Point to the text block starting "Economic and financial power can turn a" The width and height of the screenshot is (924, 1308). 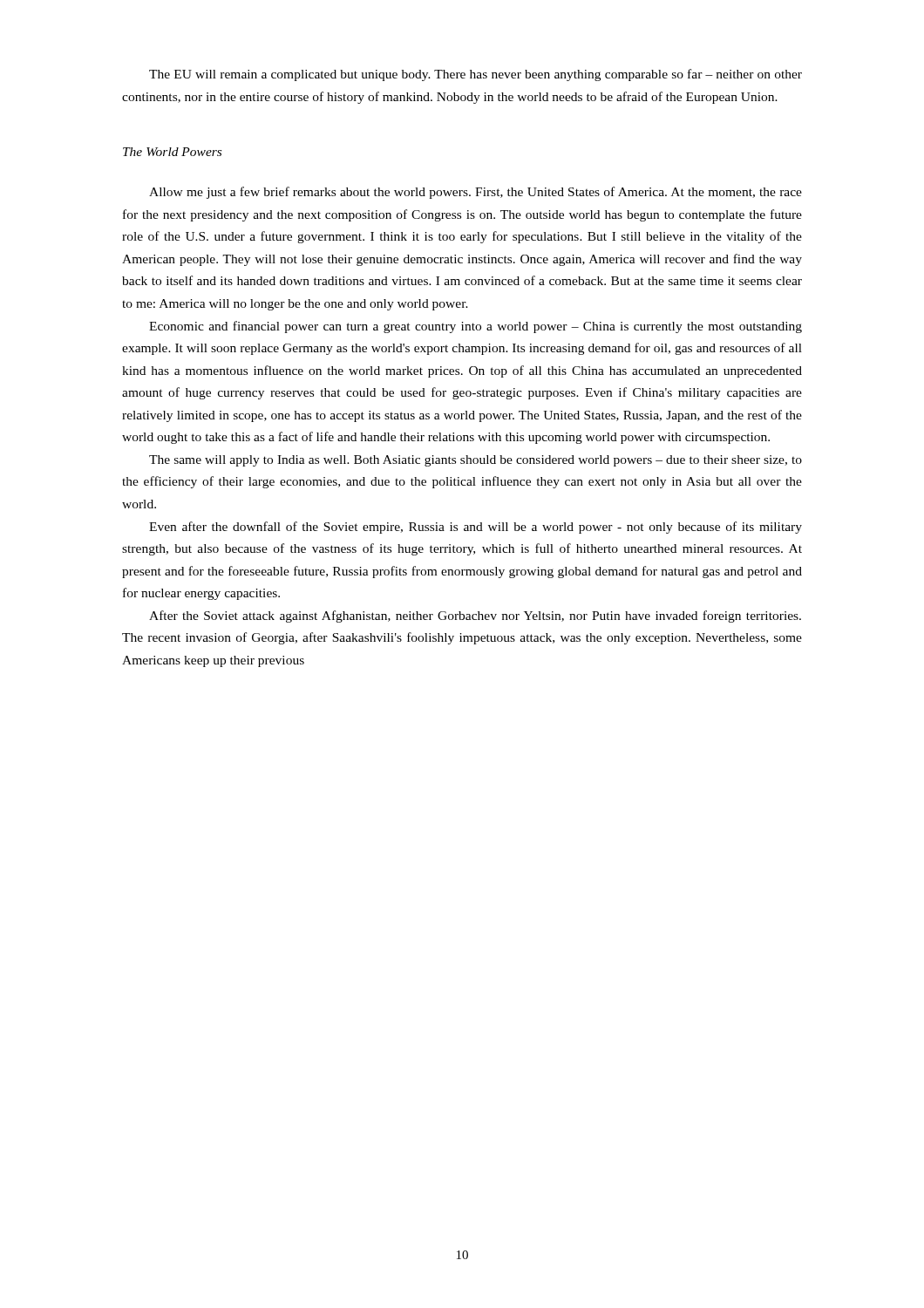pyautogui.click(x=462, y=381)
